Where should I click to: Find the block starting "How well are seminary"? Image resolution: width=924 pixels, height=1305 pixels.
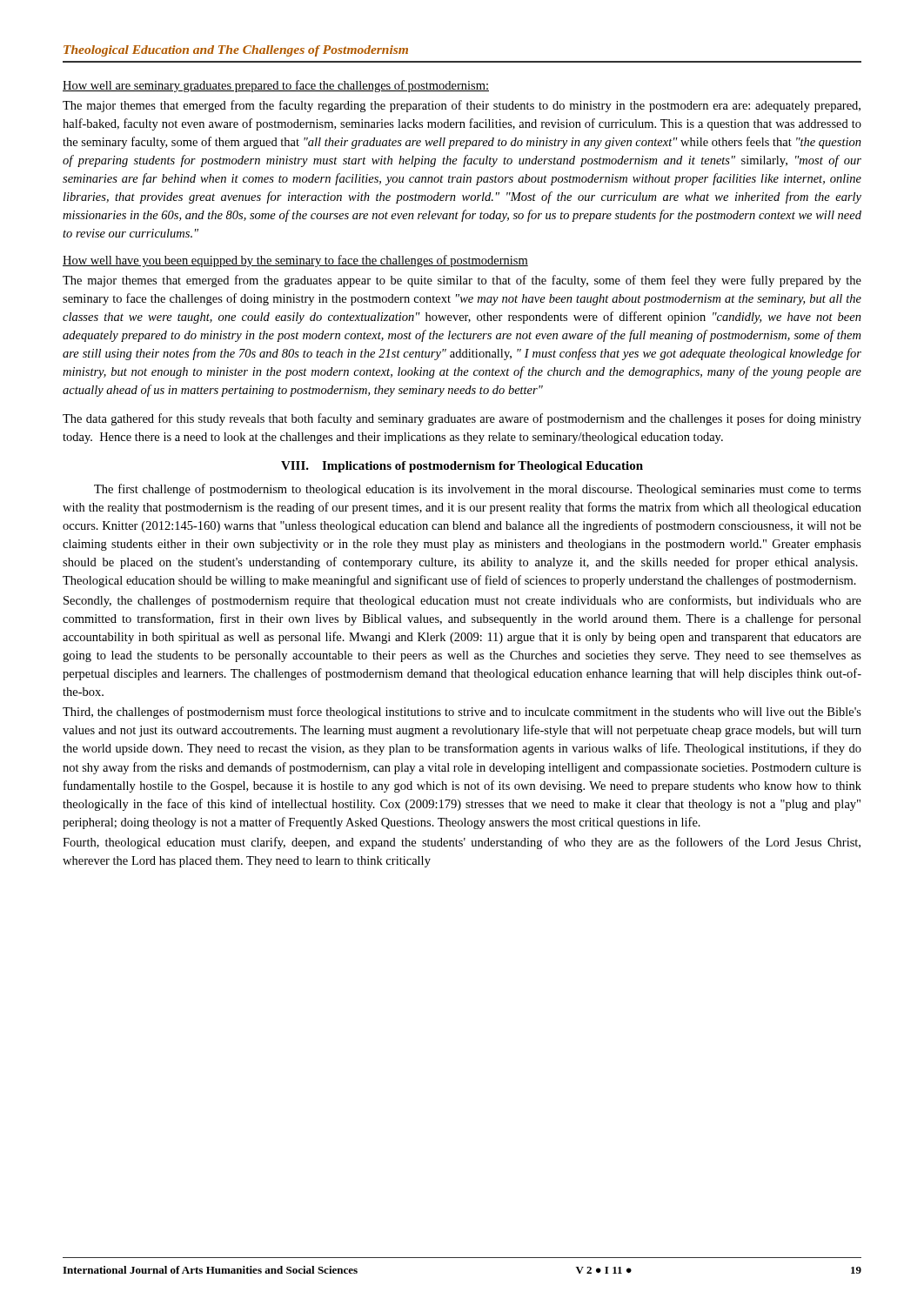(x=462, y=86)
